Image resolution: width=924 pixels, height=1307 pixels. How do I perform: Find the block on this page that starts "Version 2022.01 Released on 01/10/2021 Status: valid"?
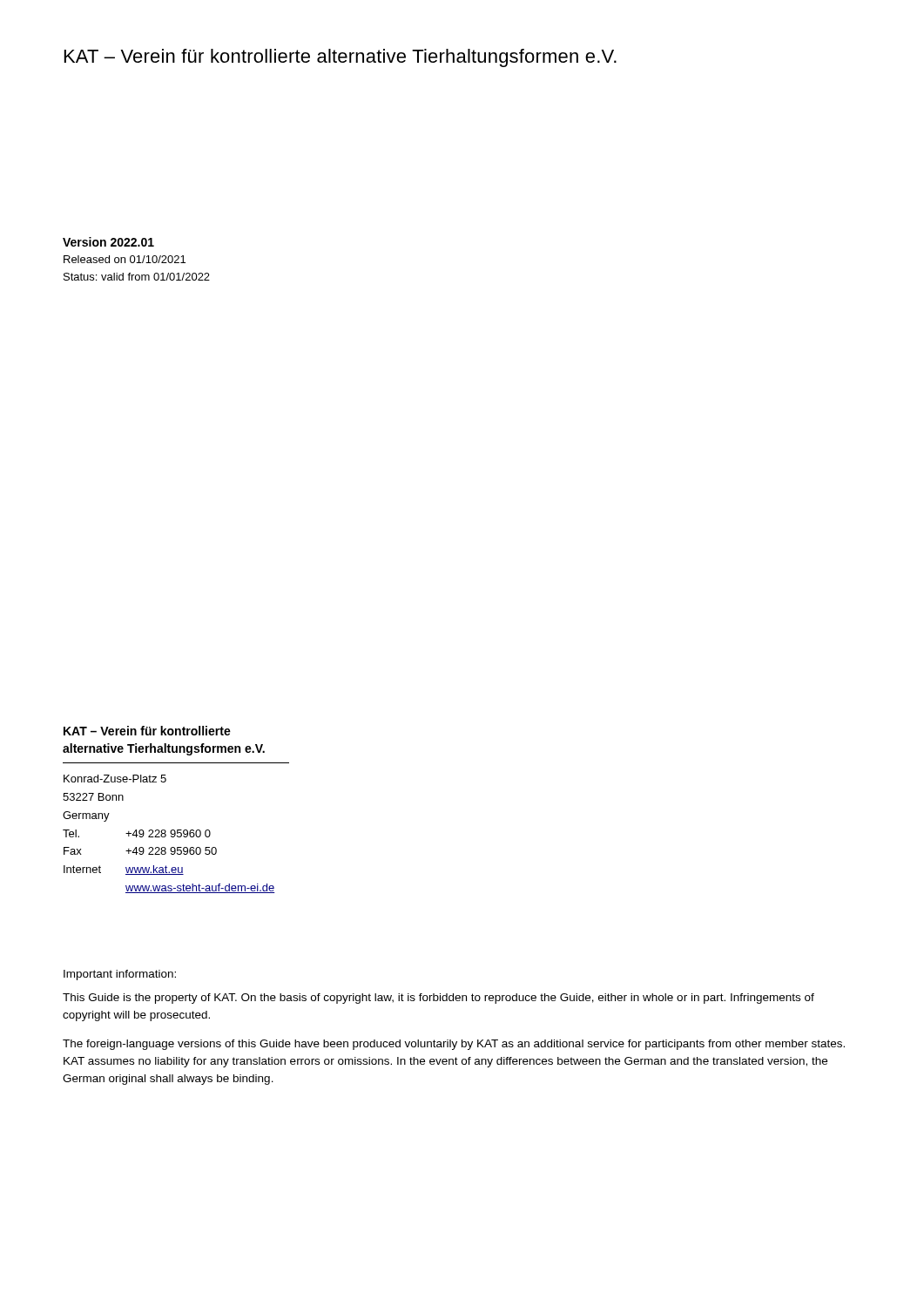click(136, 260)
